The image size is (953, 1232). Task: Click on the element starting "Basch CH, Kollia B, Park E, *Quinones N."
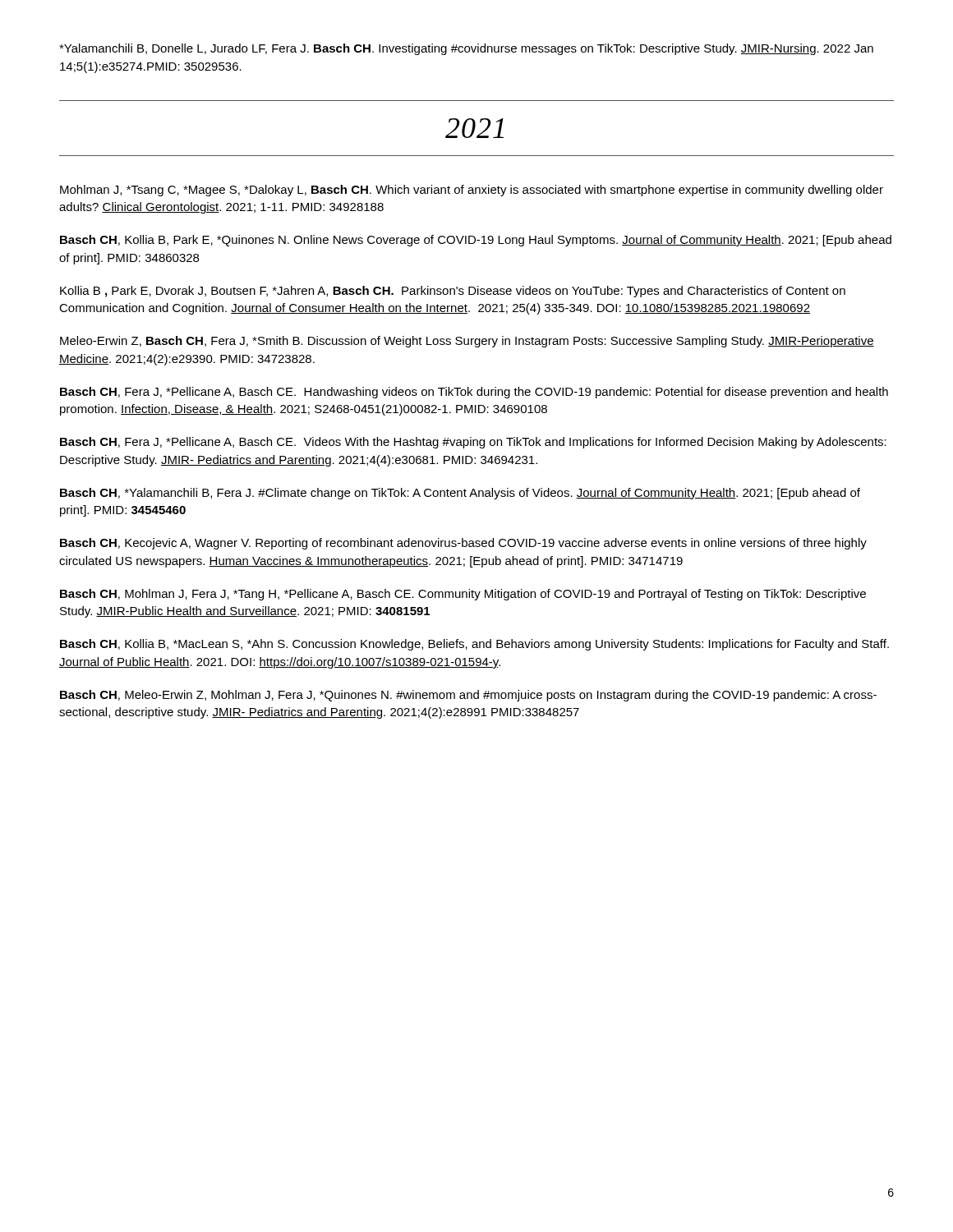click(x=476, y=248)
